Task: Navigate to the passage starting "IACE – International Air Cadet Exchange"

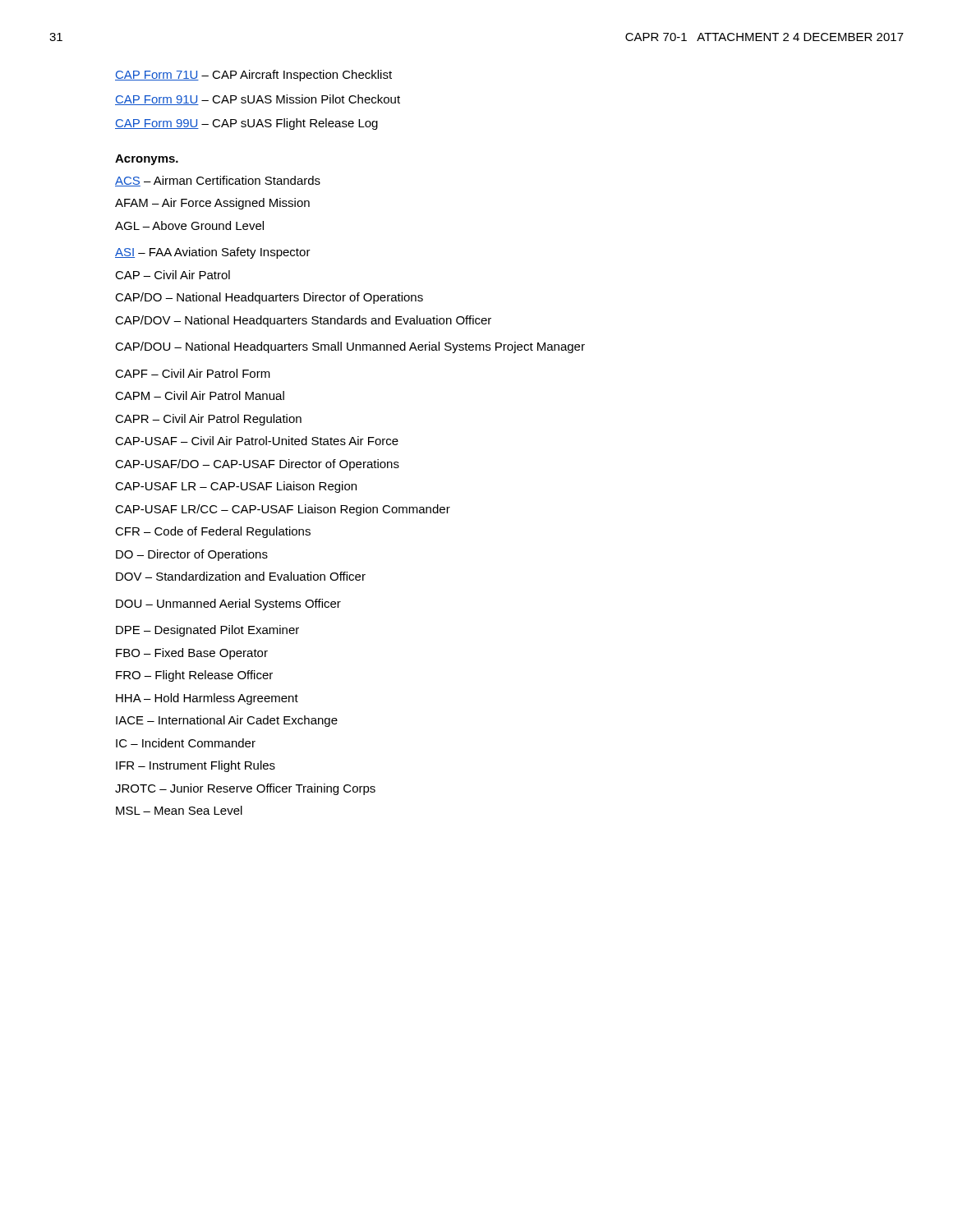Action: 226,720
